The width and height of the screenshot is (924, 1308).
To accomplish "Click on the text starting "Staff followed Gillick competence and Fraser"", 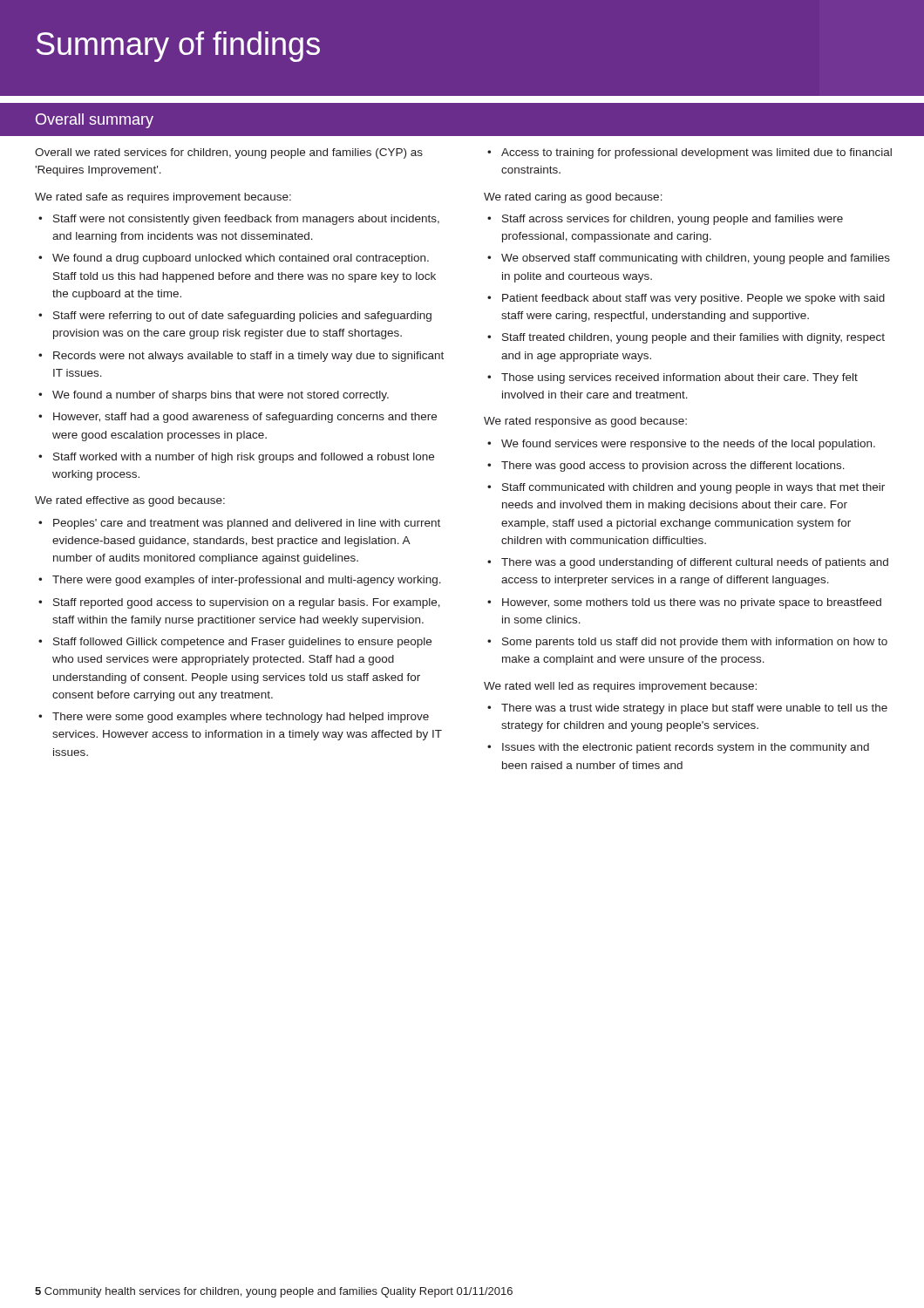I will 242,668.
